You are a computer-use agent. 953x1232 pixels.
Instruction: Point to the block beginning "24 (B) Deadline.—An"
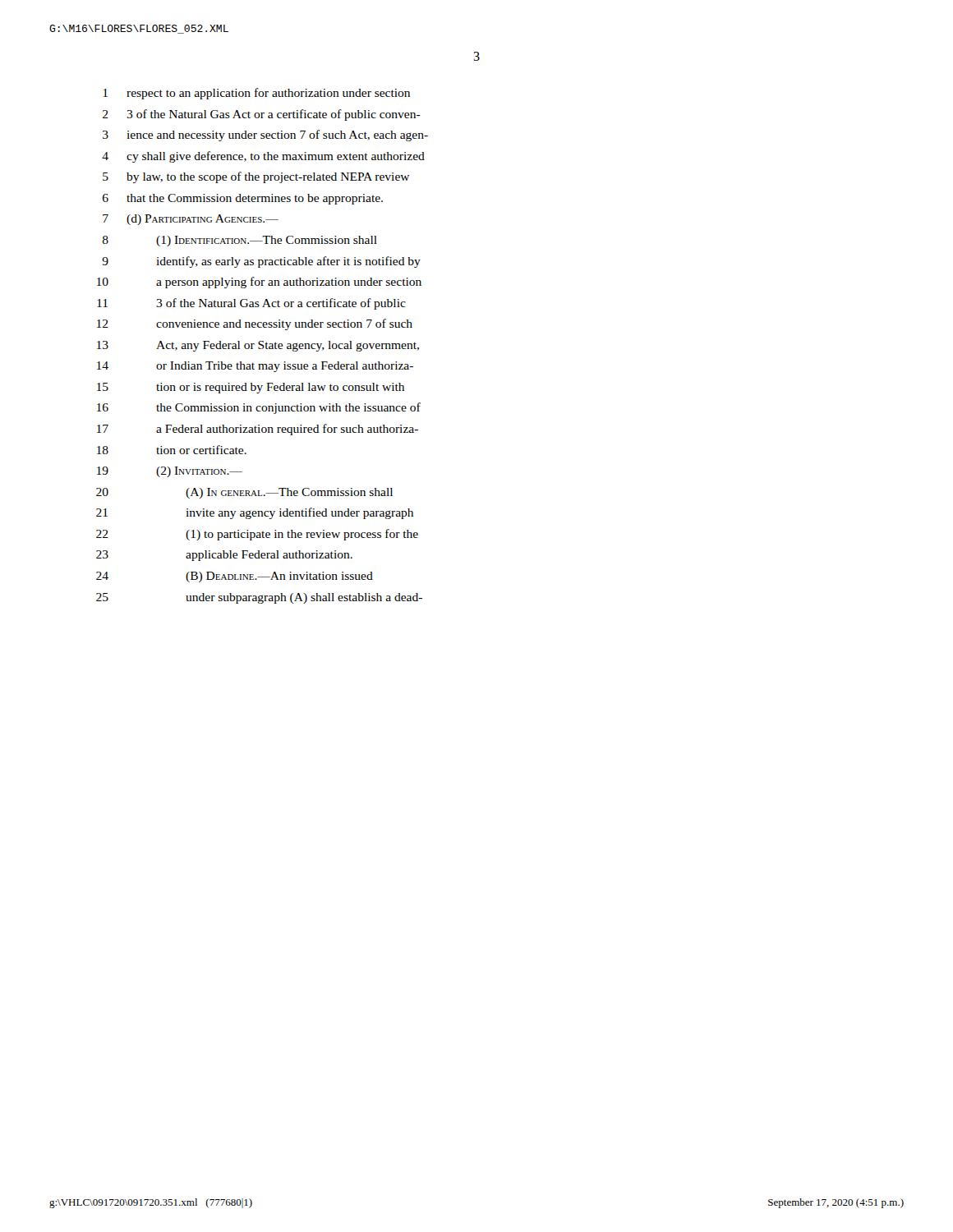235,577
